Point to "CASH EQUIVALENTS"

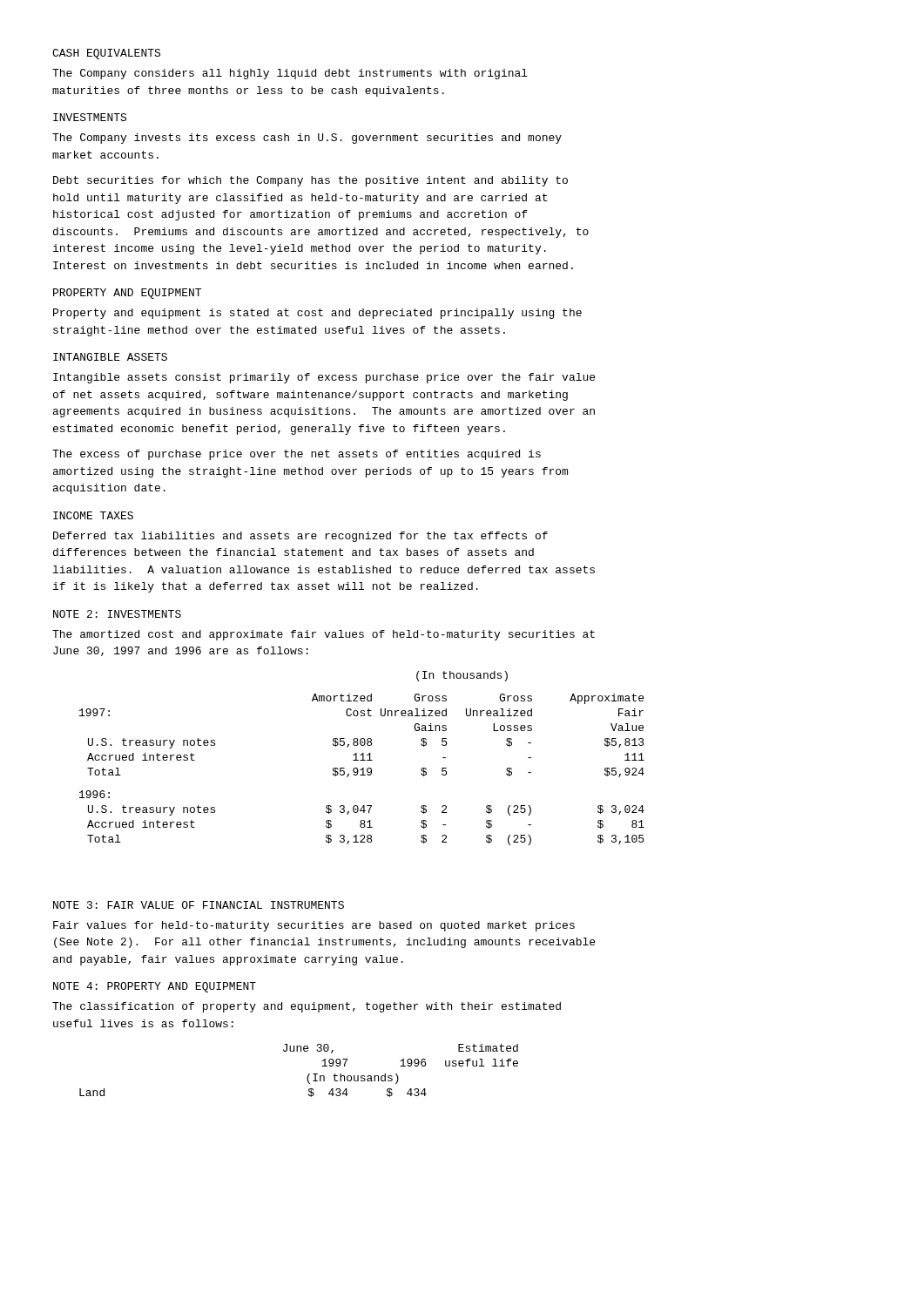click(x=107, y=54)
